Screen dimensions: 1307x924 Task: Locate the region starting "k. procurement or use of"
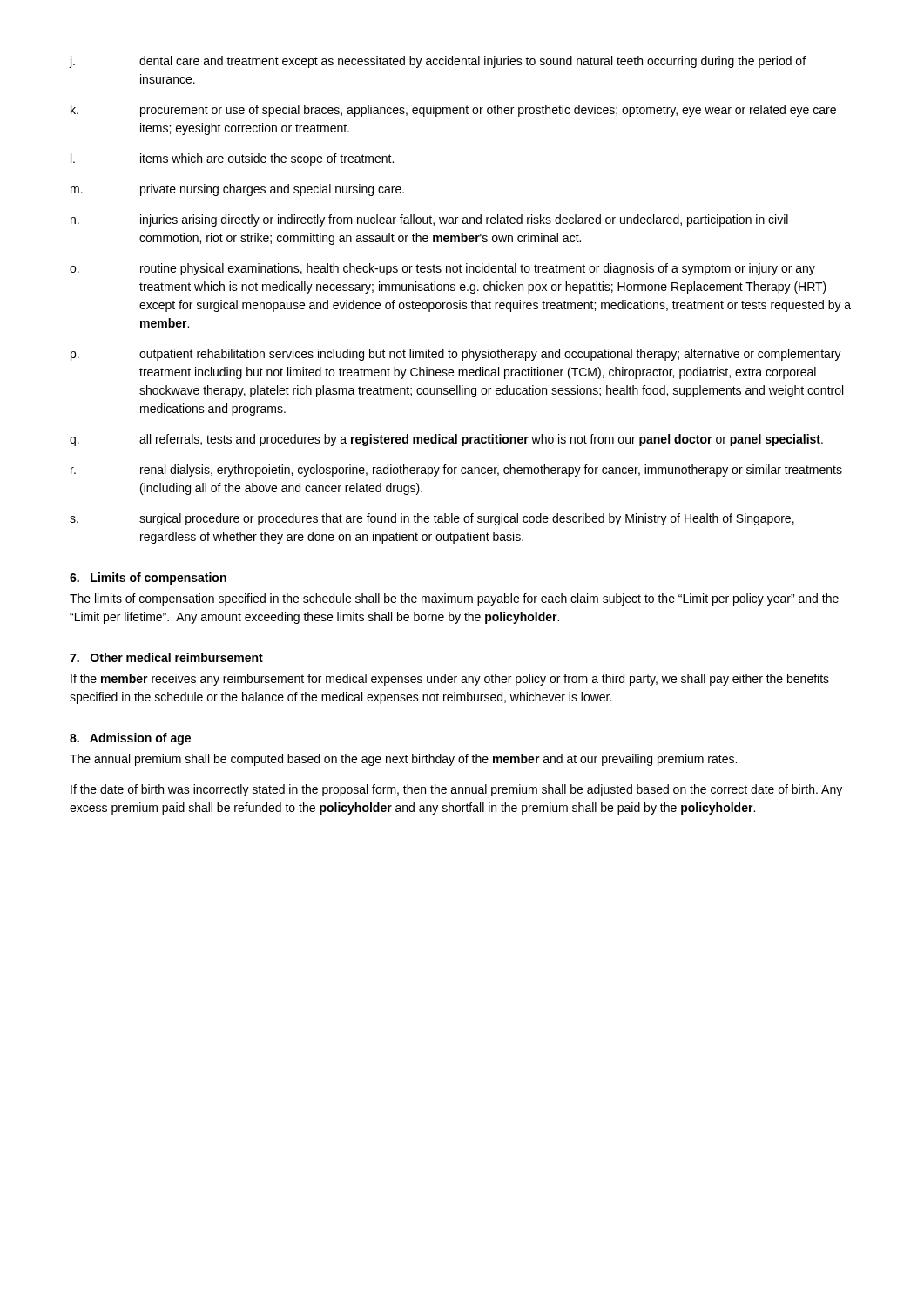[x=462, y=119]
